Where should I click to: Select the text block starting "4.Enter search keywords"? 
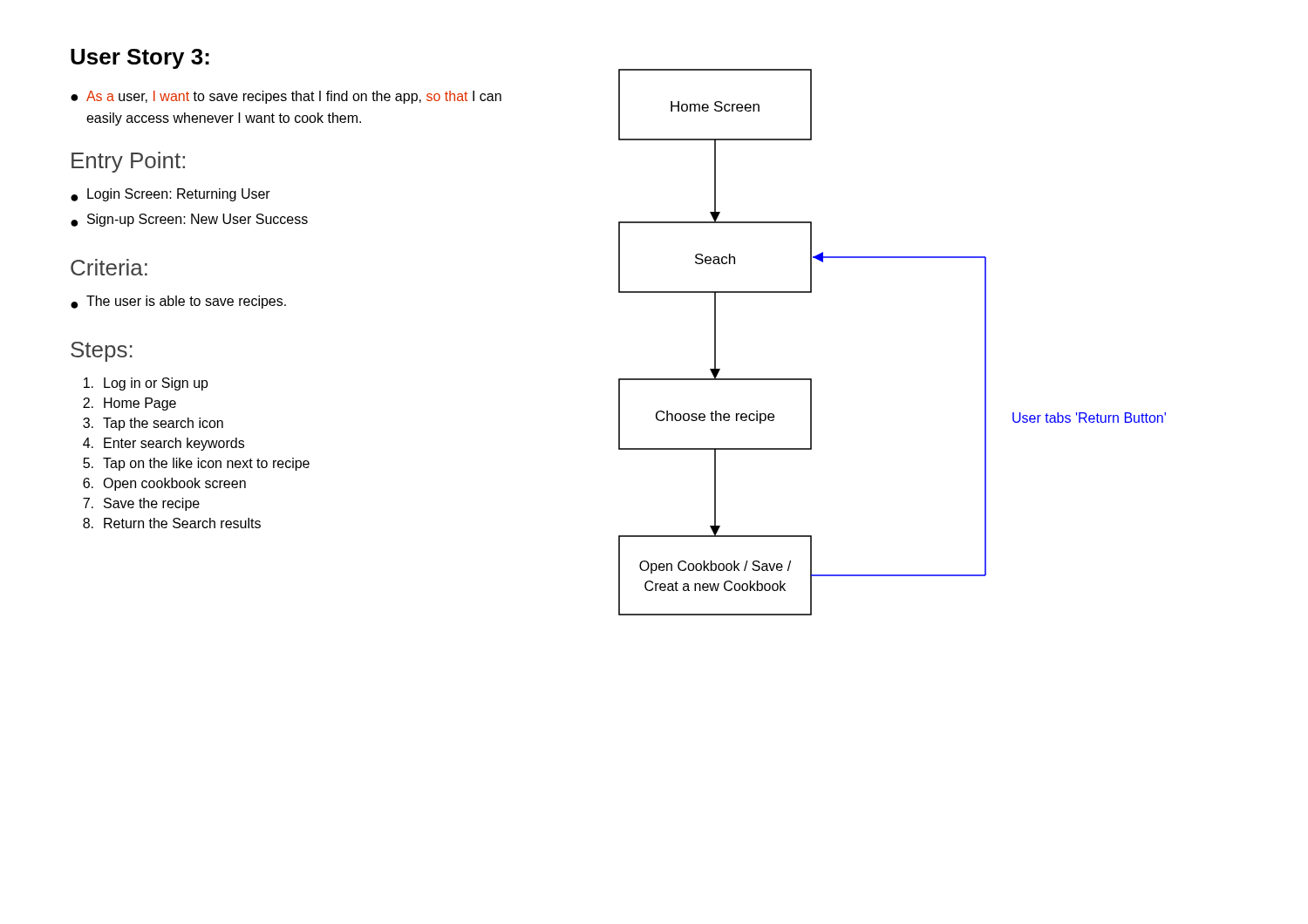pyautogui.click(x=157, y=444)
